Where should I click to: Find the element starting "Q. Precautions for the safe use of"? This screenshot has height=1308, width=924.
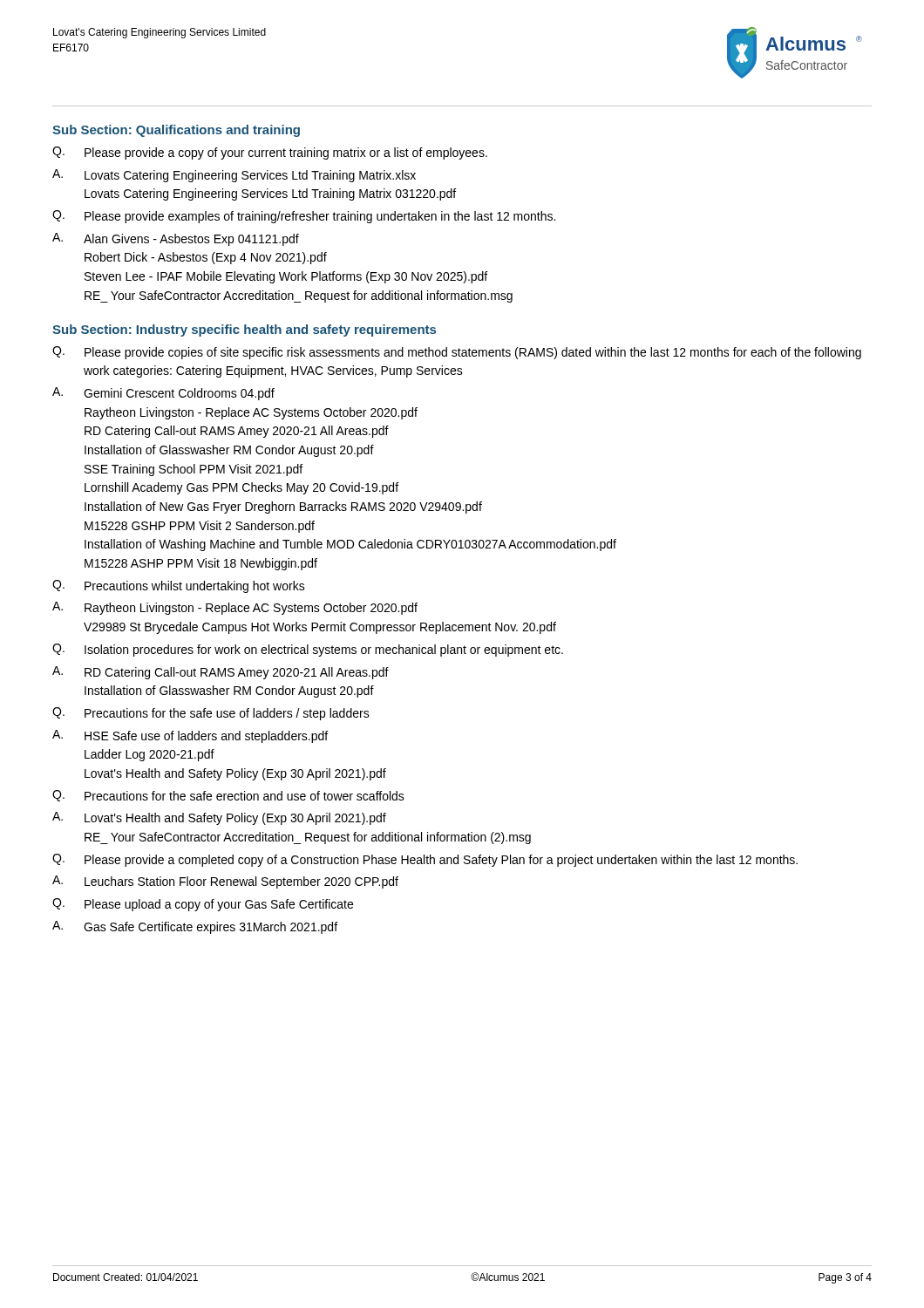point(211,714)
